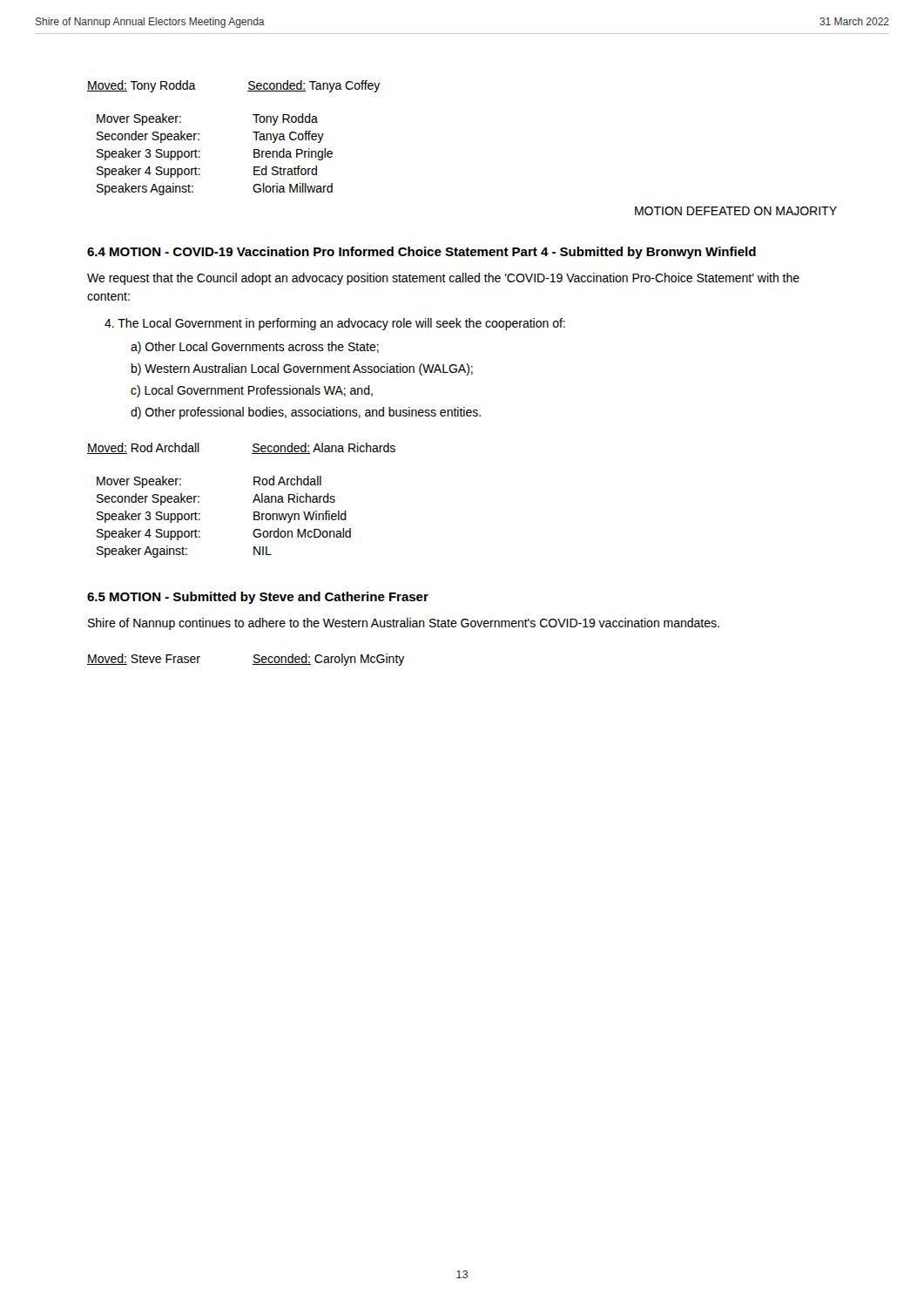
Task: Point to the text block starting "Moved: Tony Rodda Seconded: Tanya"
Action: click(137, 86)
